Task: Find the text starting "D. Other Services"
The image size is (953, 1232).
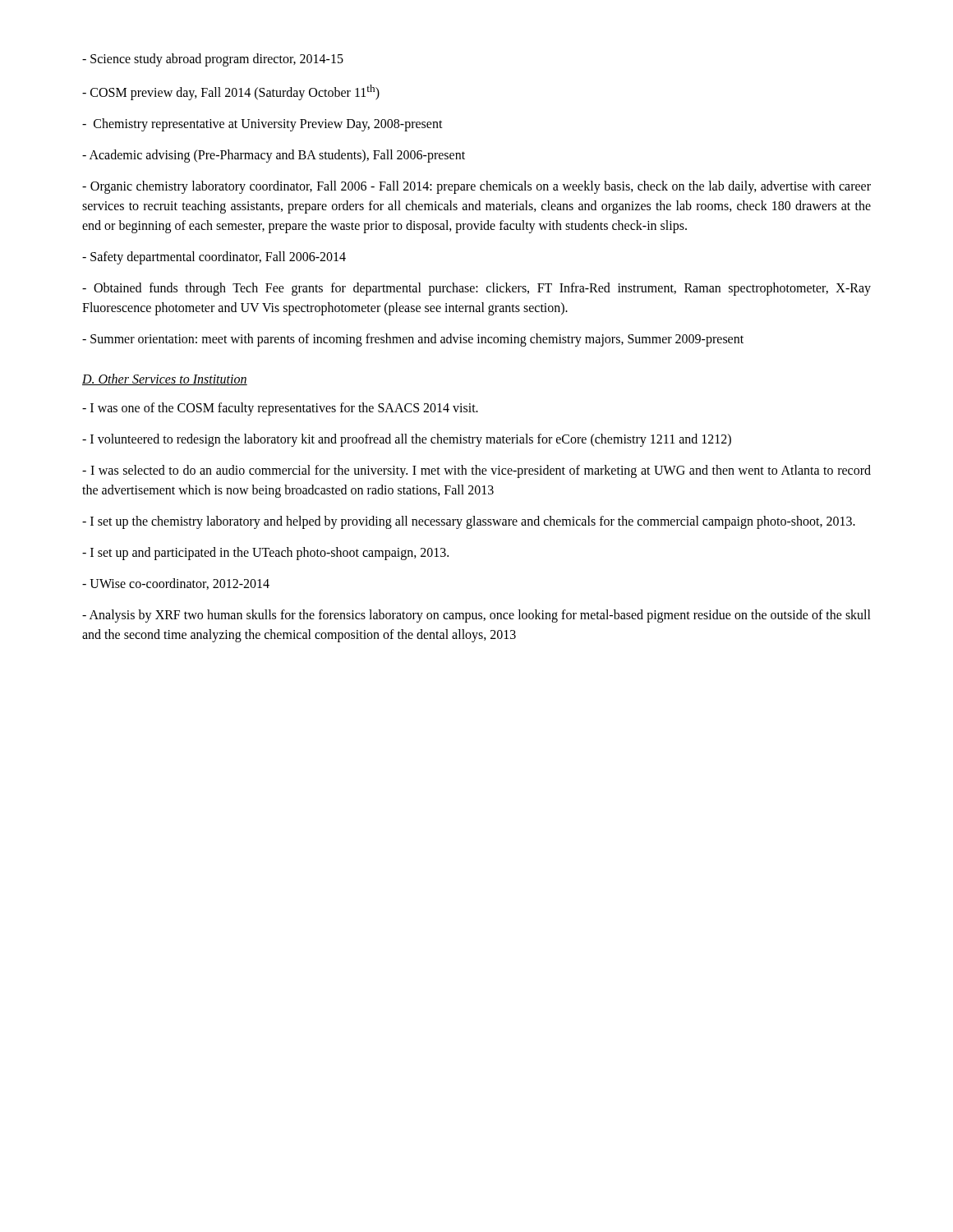Action: coord(164,379)
